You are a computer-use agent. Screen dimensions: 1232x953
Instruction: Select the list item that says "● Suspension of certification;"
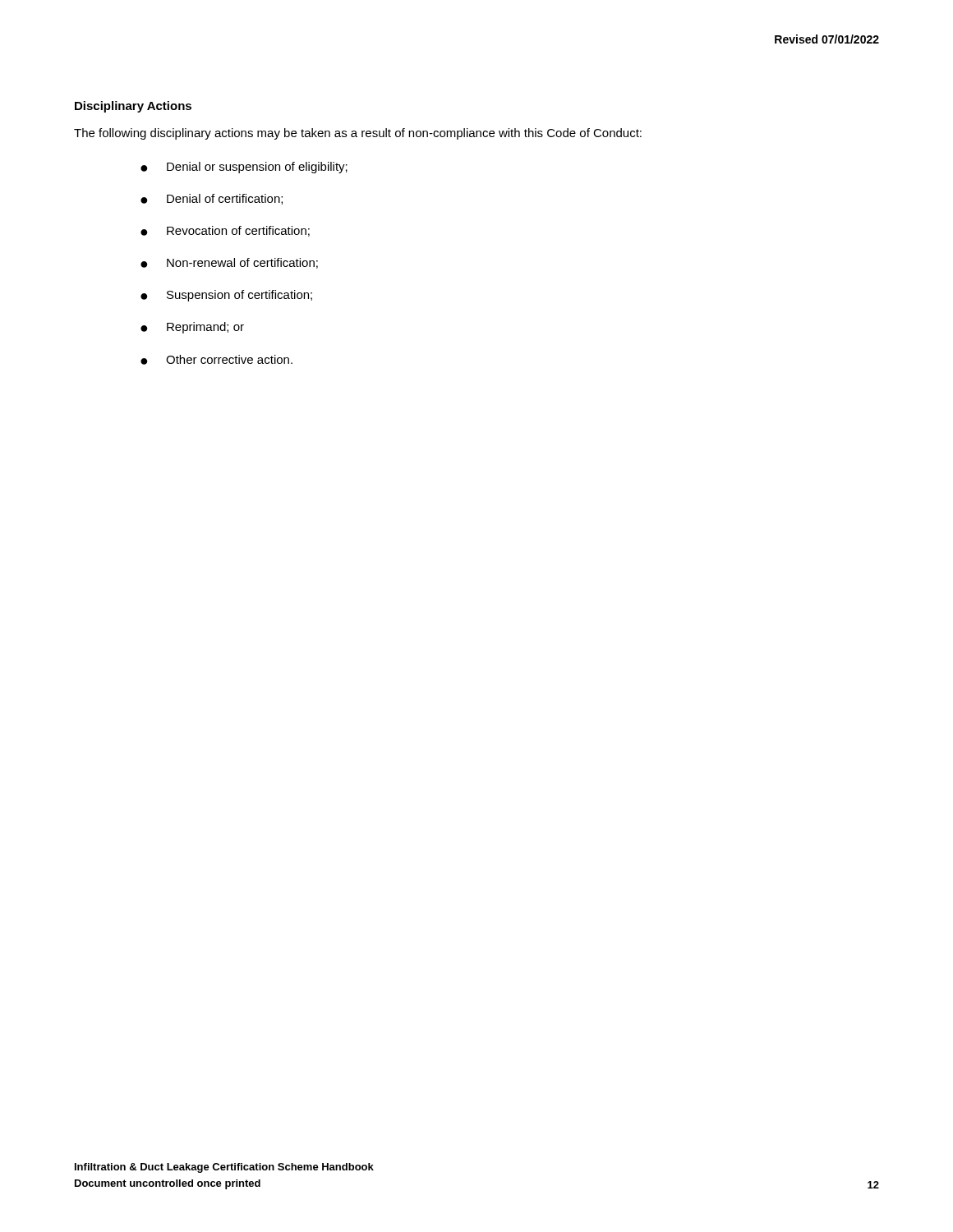click(226, 296)
